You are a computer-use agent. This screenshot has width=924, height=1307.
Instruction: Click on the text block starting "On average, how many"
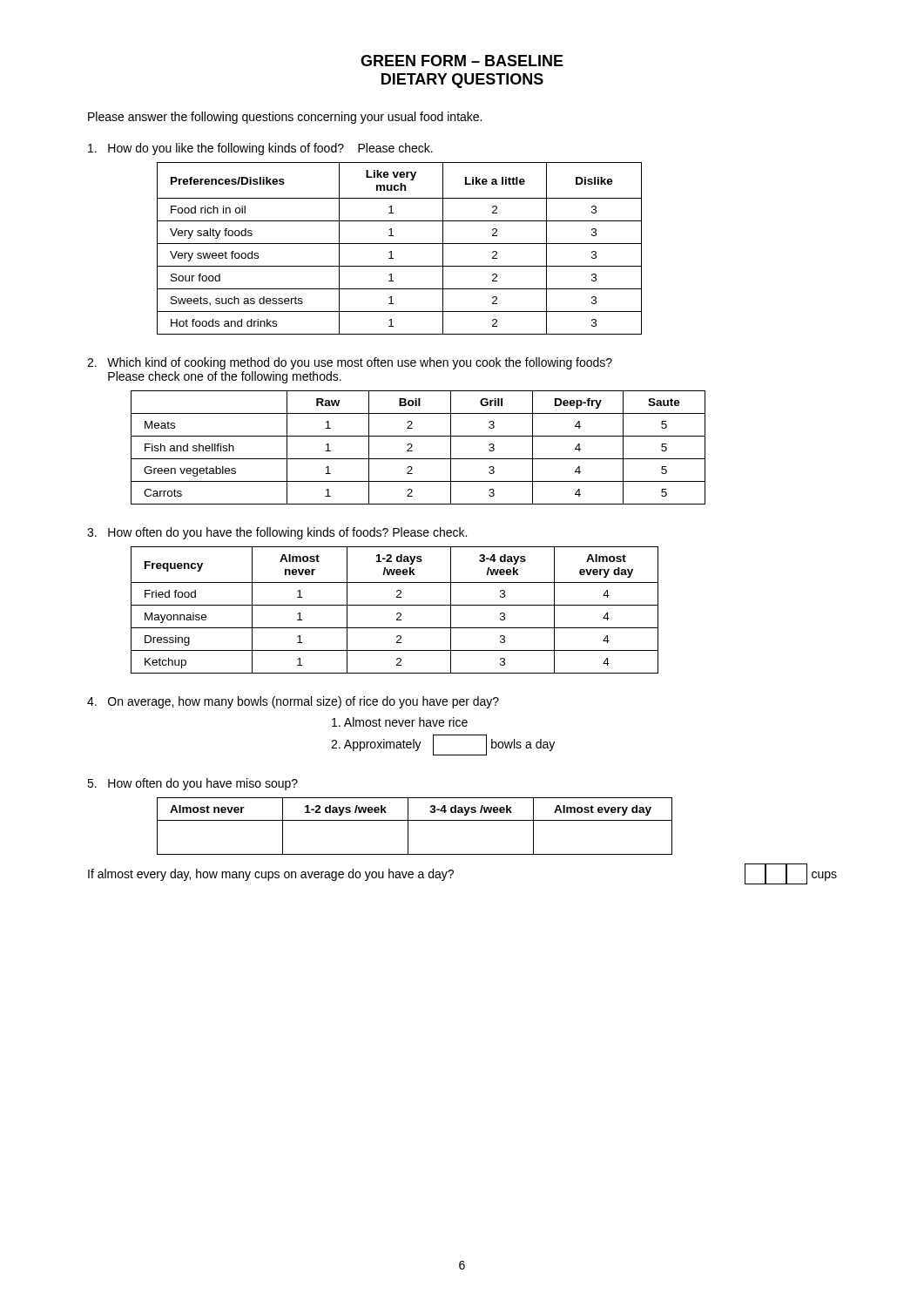(x=293, y=701)
